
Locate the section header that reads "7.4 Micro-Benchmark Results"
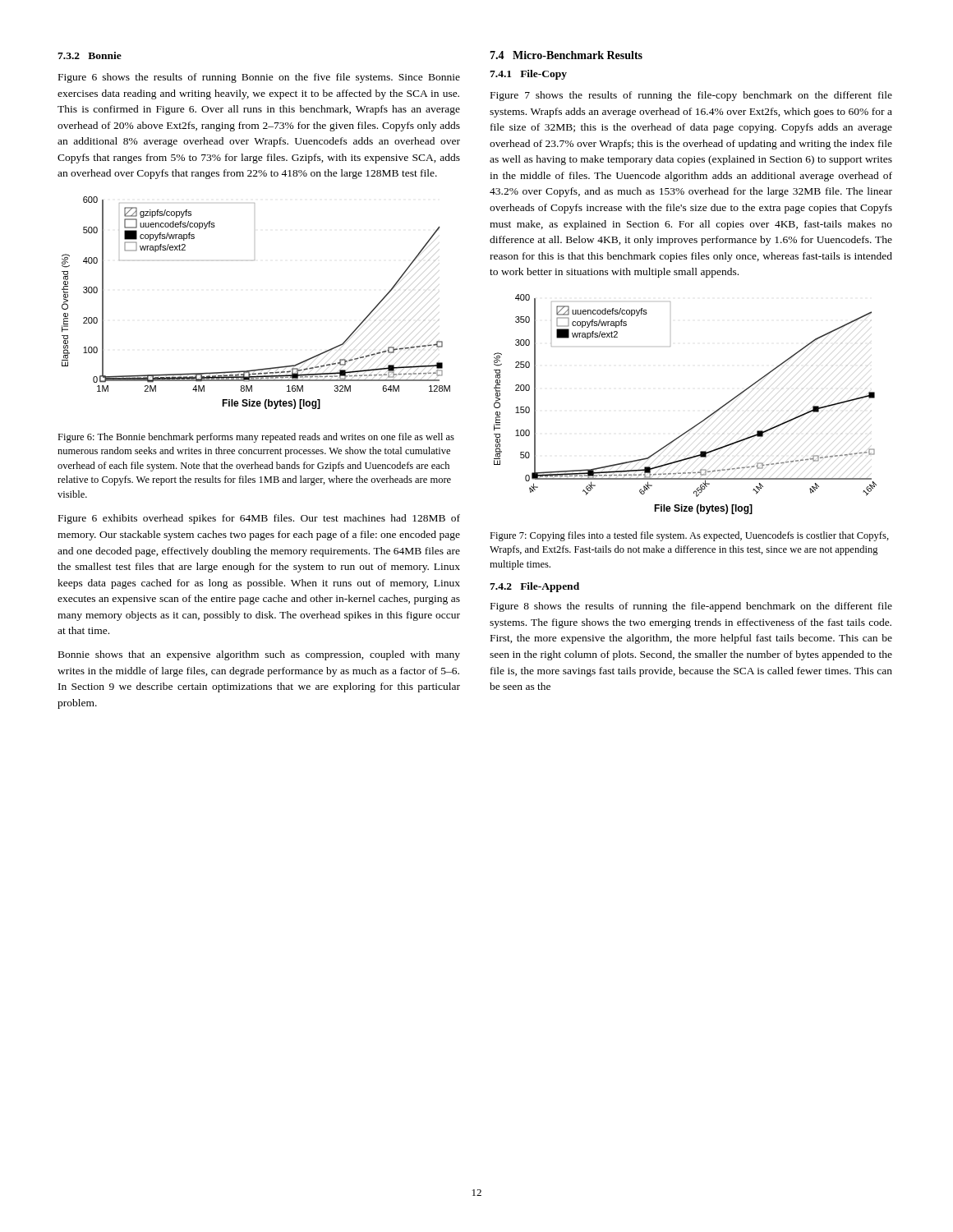[566, 55]
